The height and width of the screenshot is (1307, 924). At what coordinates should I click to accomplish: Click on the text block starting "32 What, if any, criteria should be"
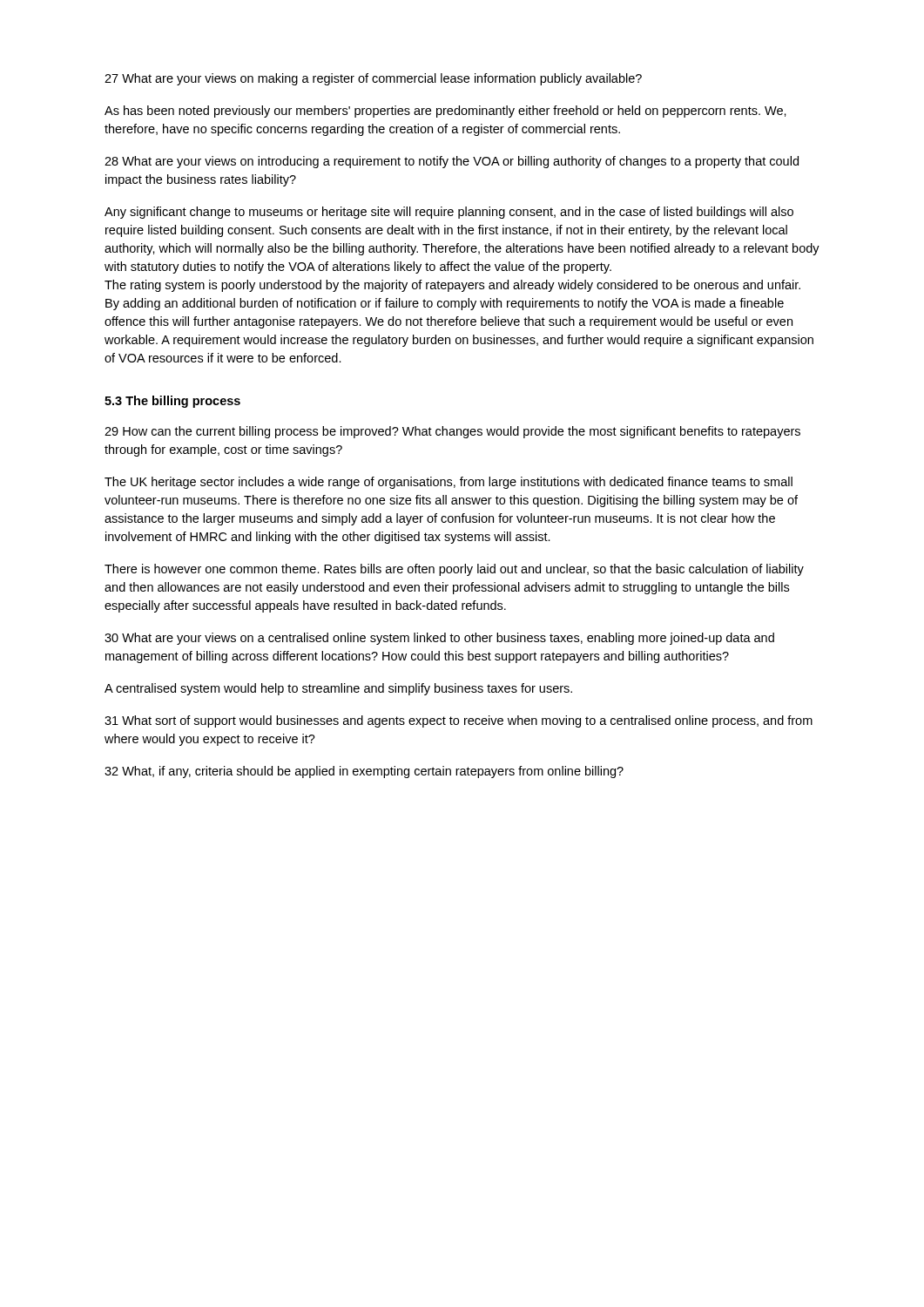click(x=364, y=772)
